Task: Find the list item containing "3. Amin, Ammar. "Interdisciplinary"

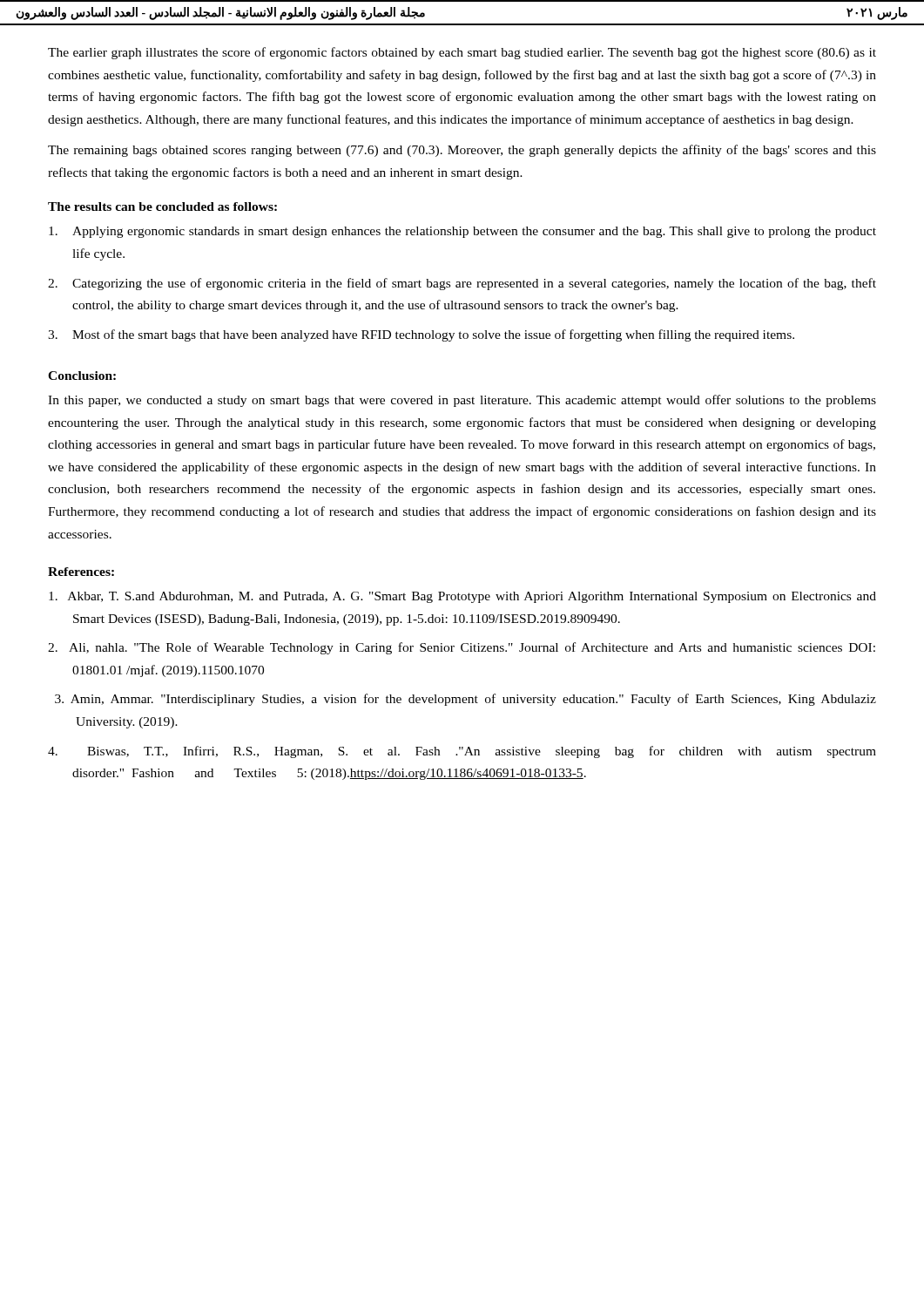Action: (x=462, y=710)
